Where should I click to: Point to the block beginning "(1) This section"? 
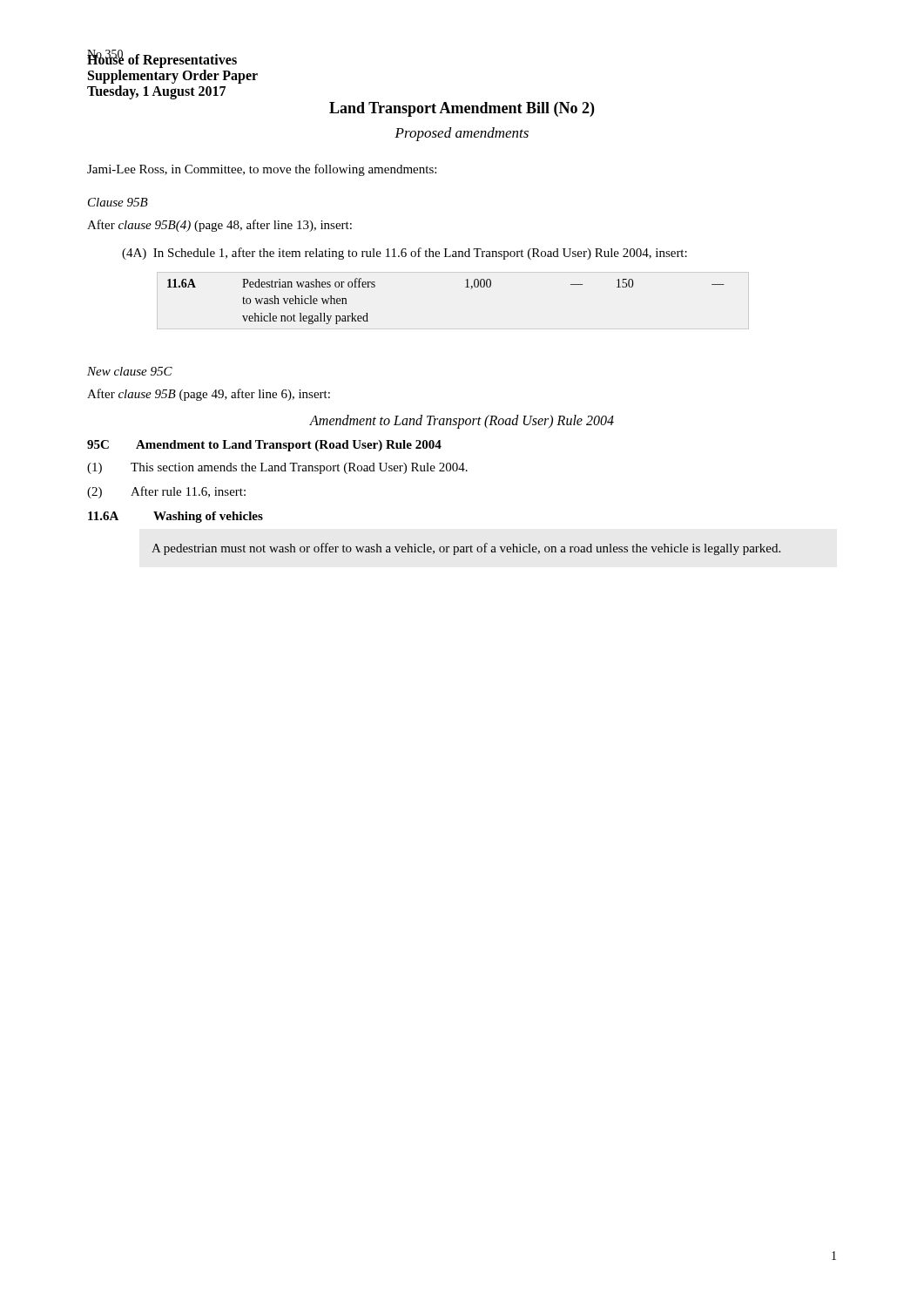pyautogui.click(x=462, y=467)
